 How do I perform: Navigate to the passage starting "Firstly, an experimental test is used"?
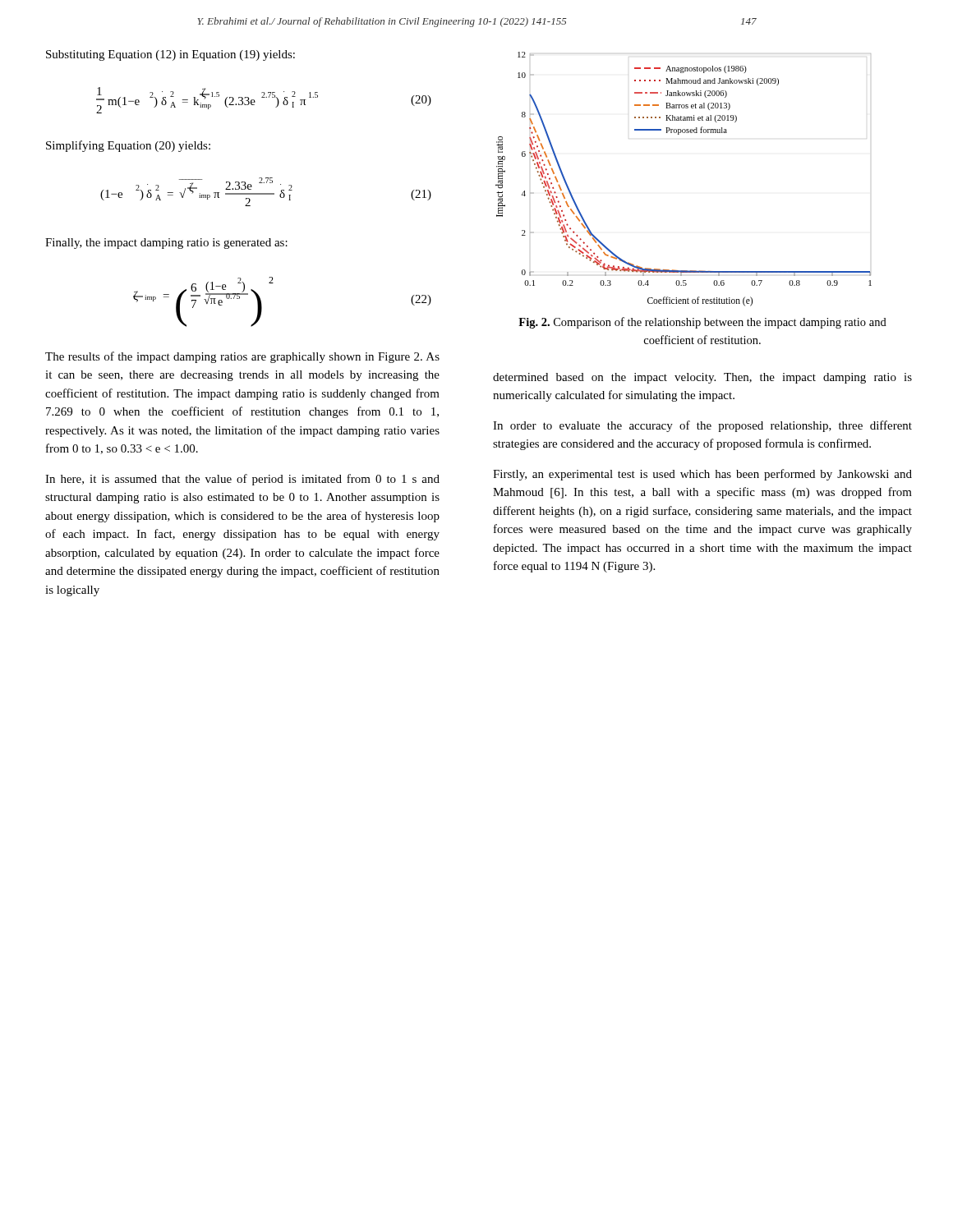coord(702,520)
